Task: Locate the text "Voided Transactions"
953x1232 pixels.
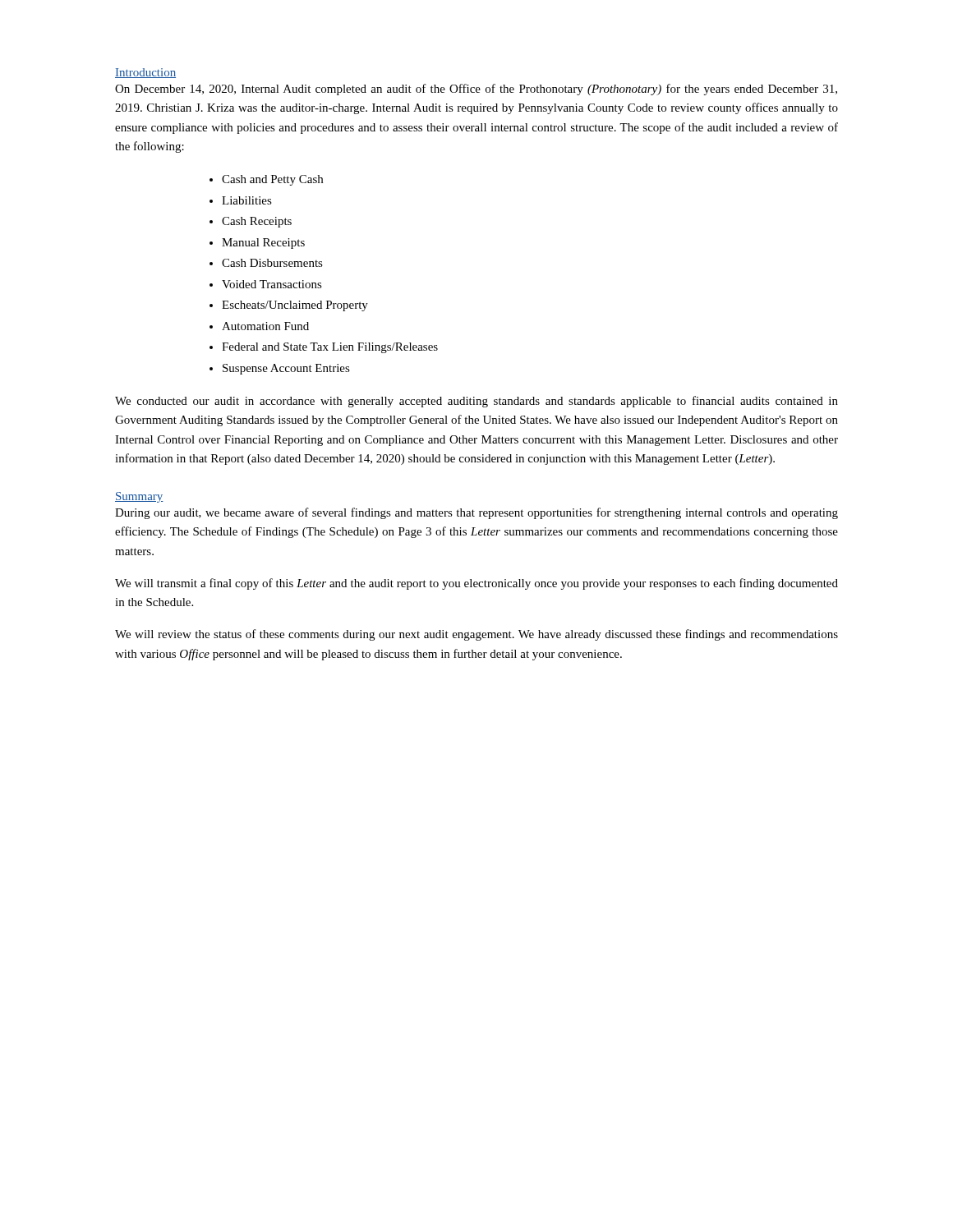Action: pos(272,284)
